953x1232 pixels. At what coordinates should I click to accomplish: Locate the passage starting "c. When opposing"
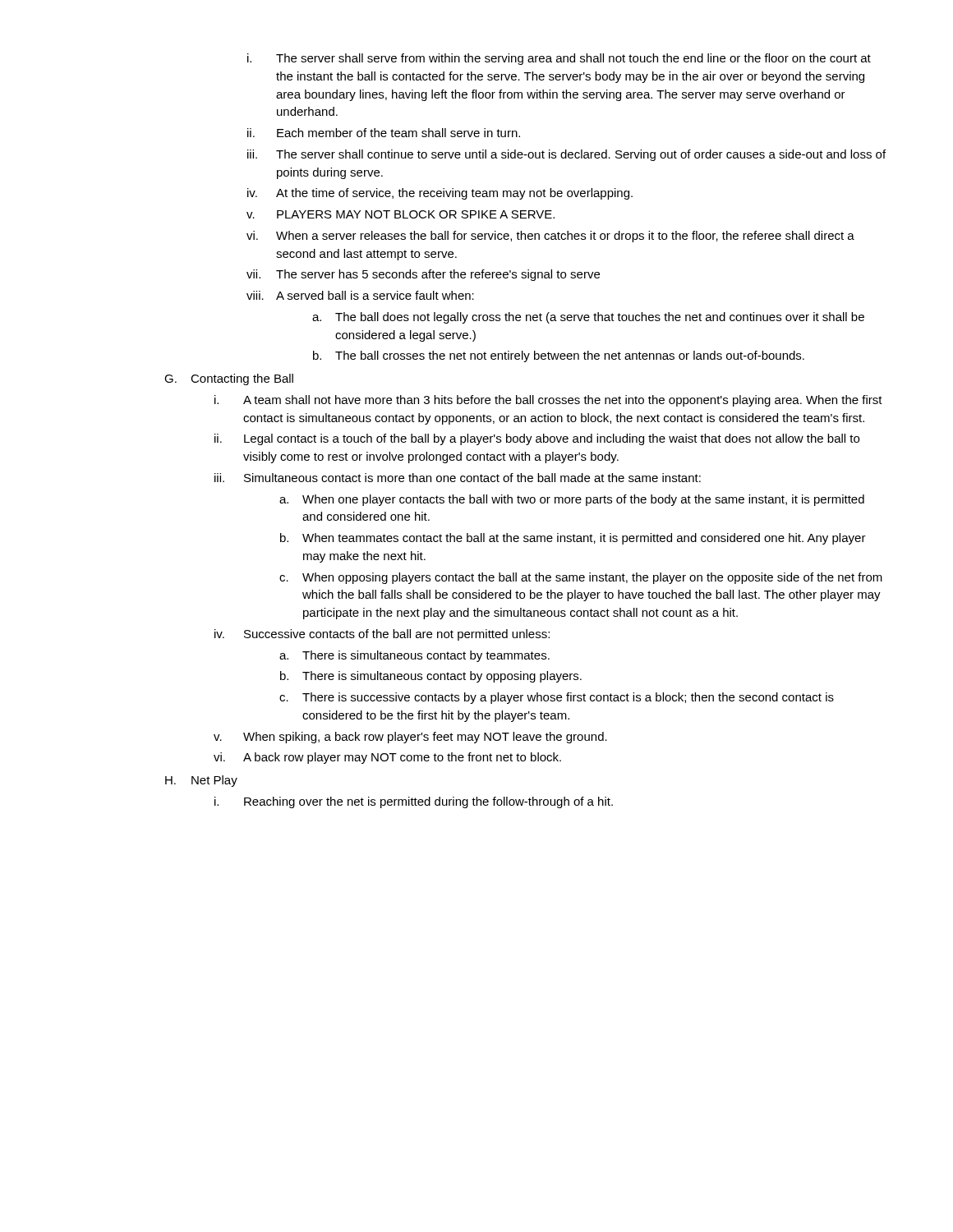coord(583,595)
